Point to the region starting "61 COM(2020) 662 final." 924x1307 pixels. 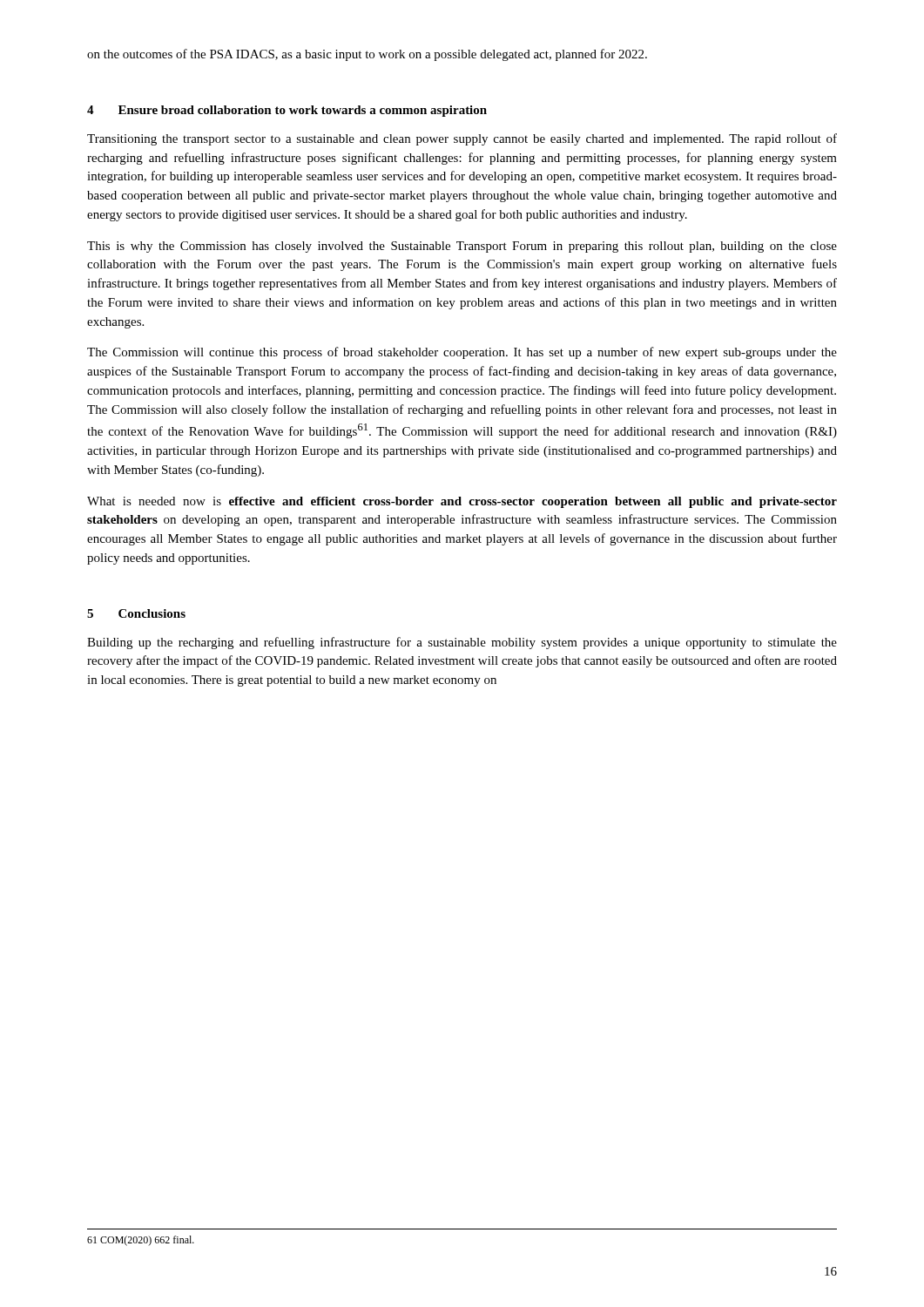pos(141,1241)
